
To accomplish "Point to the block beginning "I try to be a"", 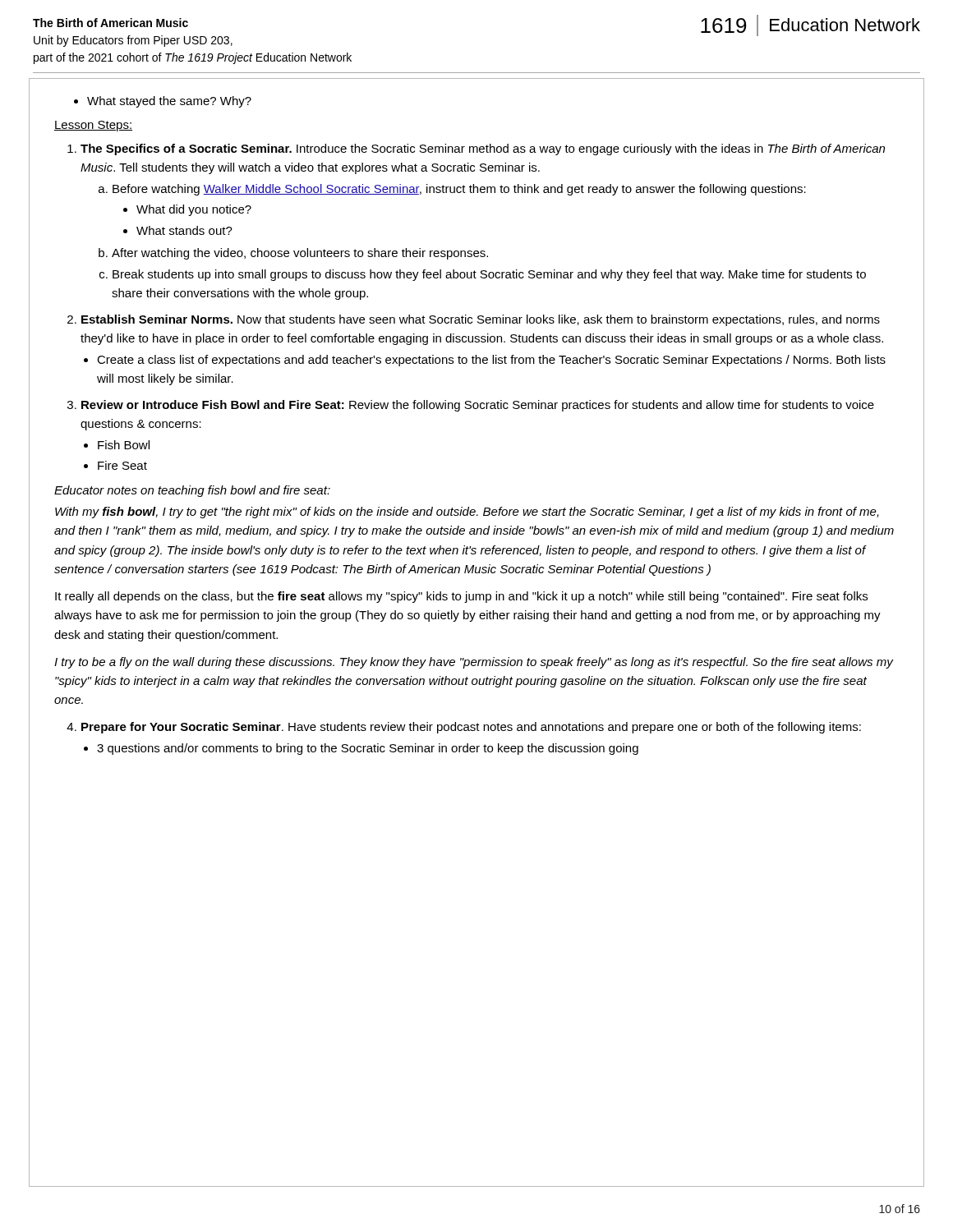I will pyautogui.click(x=473, y=680).
